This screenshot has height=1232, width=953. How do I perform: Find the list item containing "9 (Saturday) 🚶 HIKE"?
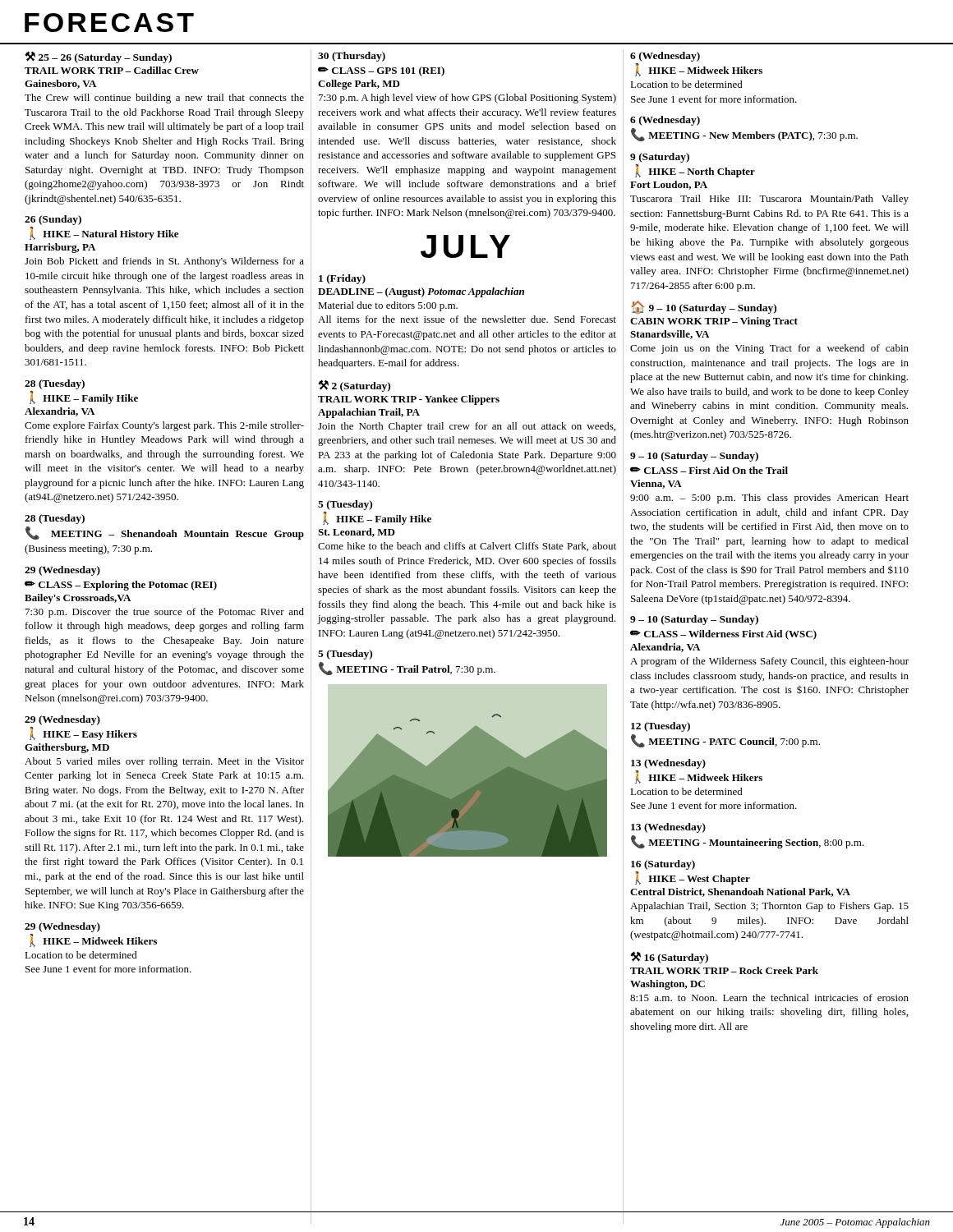[x=769, y=222]
